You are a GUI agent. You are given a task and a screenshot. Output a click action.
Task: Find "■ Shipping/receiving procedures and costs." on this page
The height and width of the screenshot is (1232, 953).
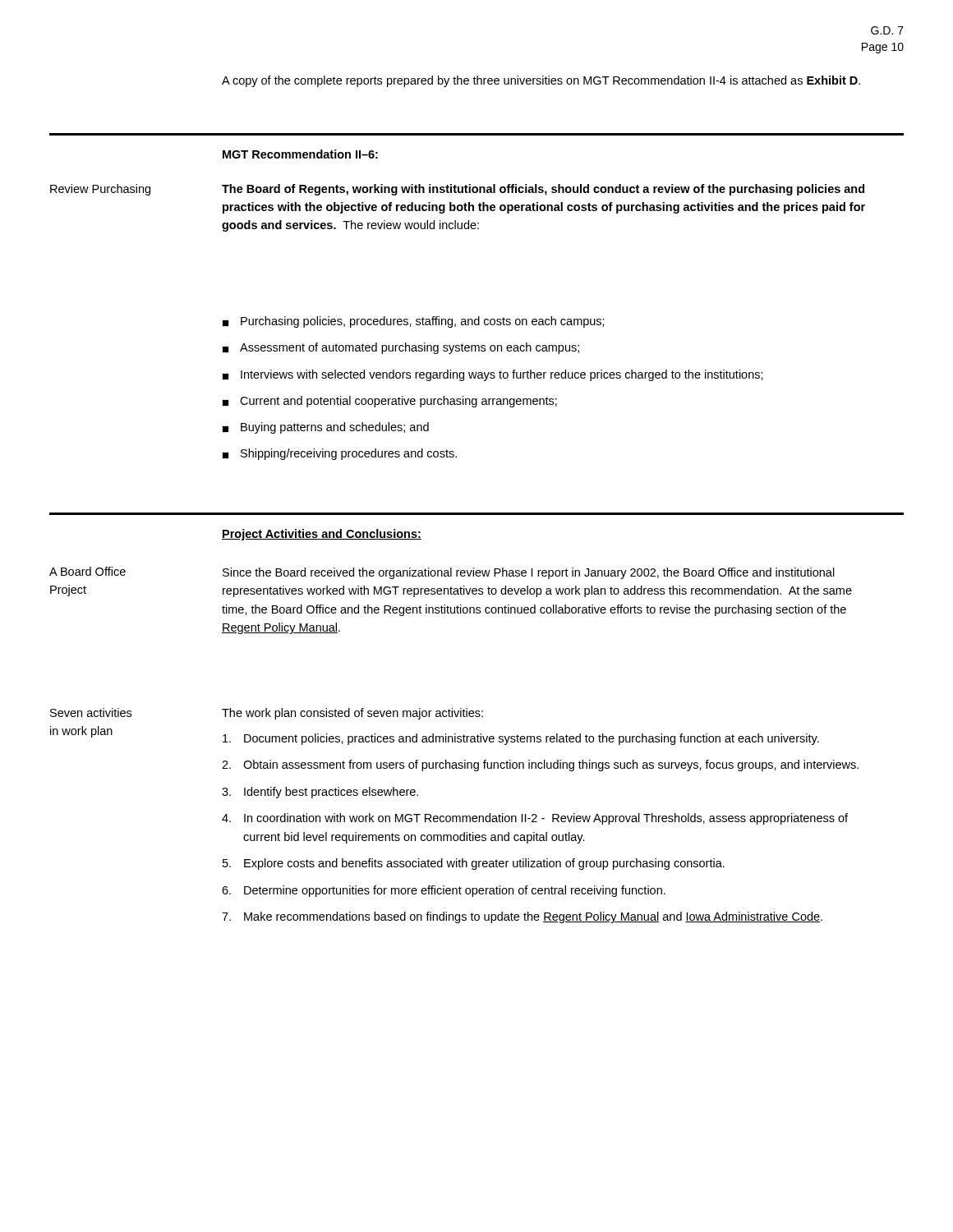340,454
